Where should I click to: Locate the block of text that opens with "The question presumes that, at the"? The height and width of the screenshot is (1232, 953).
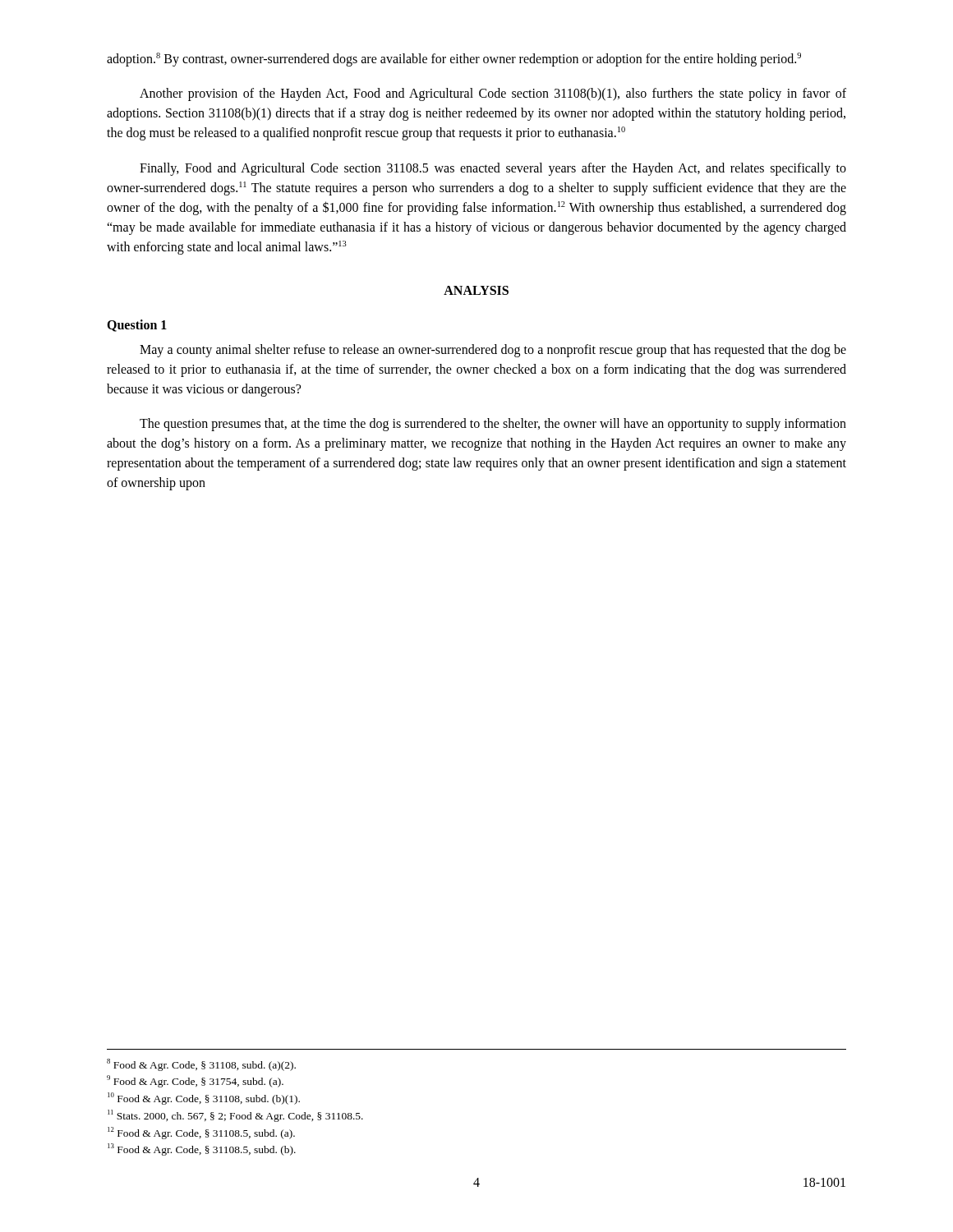(x=476, y=453)
